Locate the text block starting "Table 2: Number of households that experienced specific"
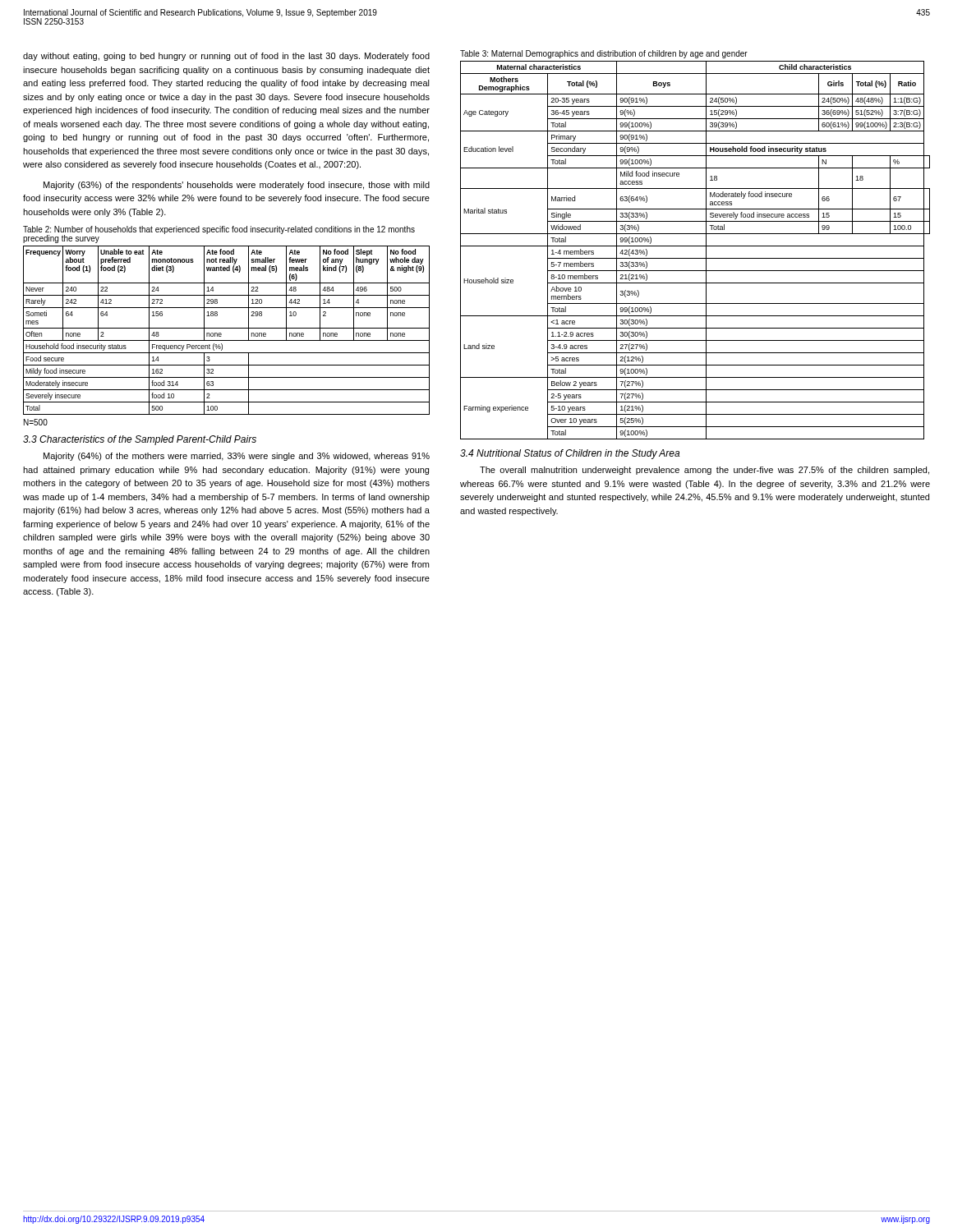Screen dimensions: 1232x953 [219, 234]
